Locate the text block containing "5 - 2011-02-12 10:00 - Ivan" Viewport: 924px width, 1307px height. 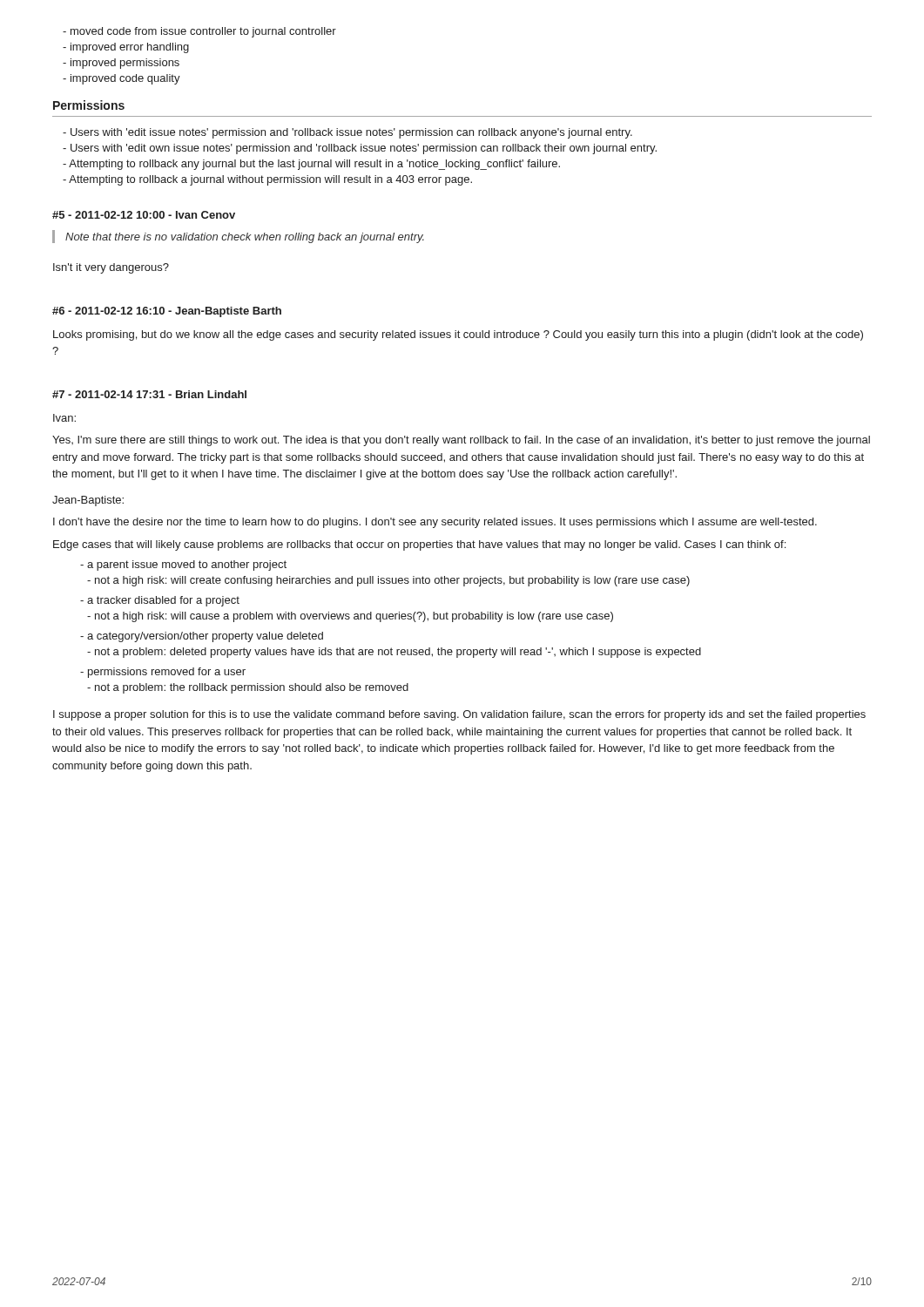tap(144, 215)
